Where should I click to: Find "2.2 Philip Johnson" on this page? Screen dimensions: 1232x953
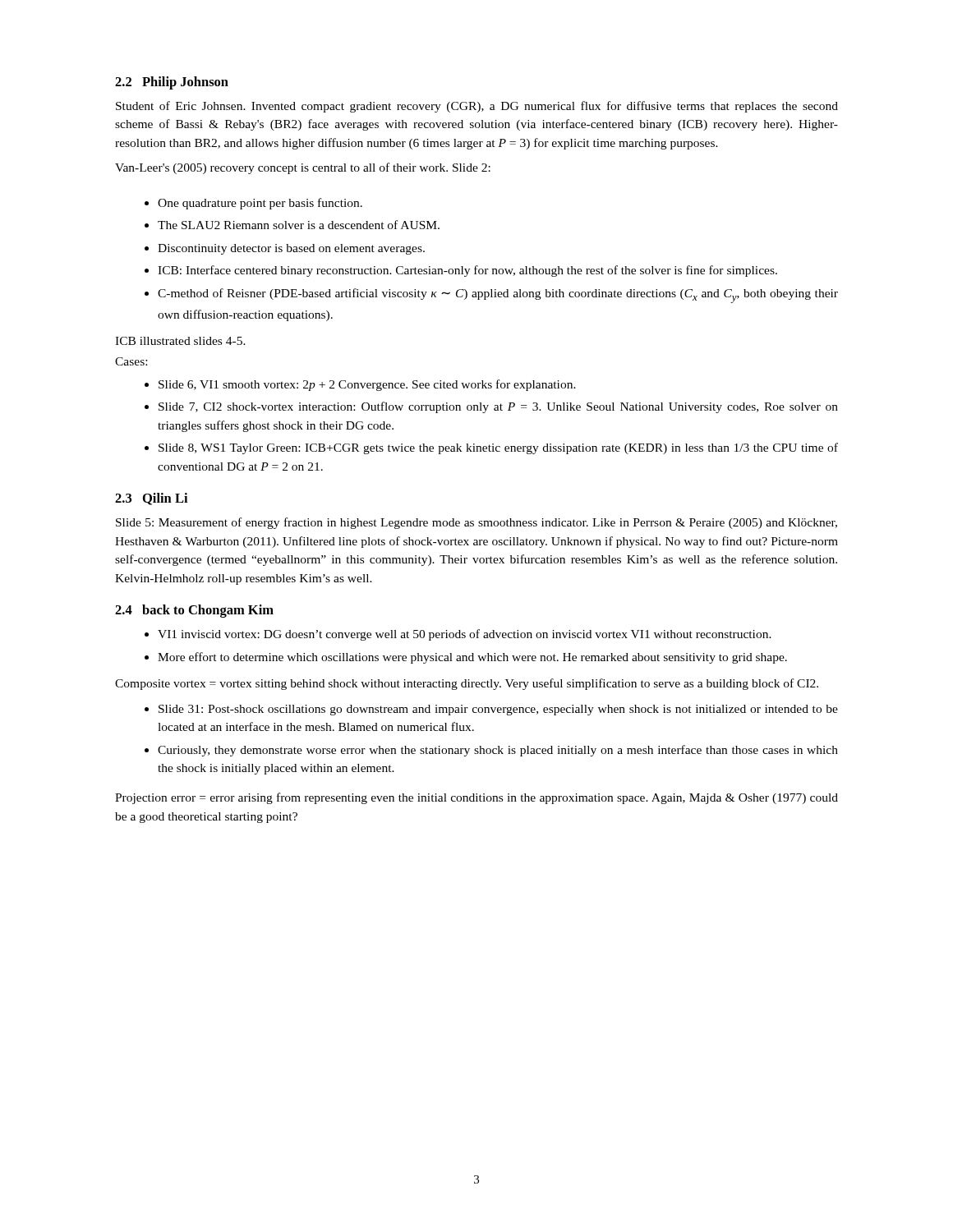pos(172,83)
